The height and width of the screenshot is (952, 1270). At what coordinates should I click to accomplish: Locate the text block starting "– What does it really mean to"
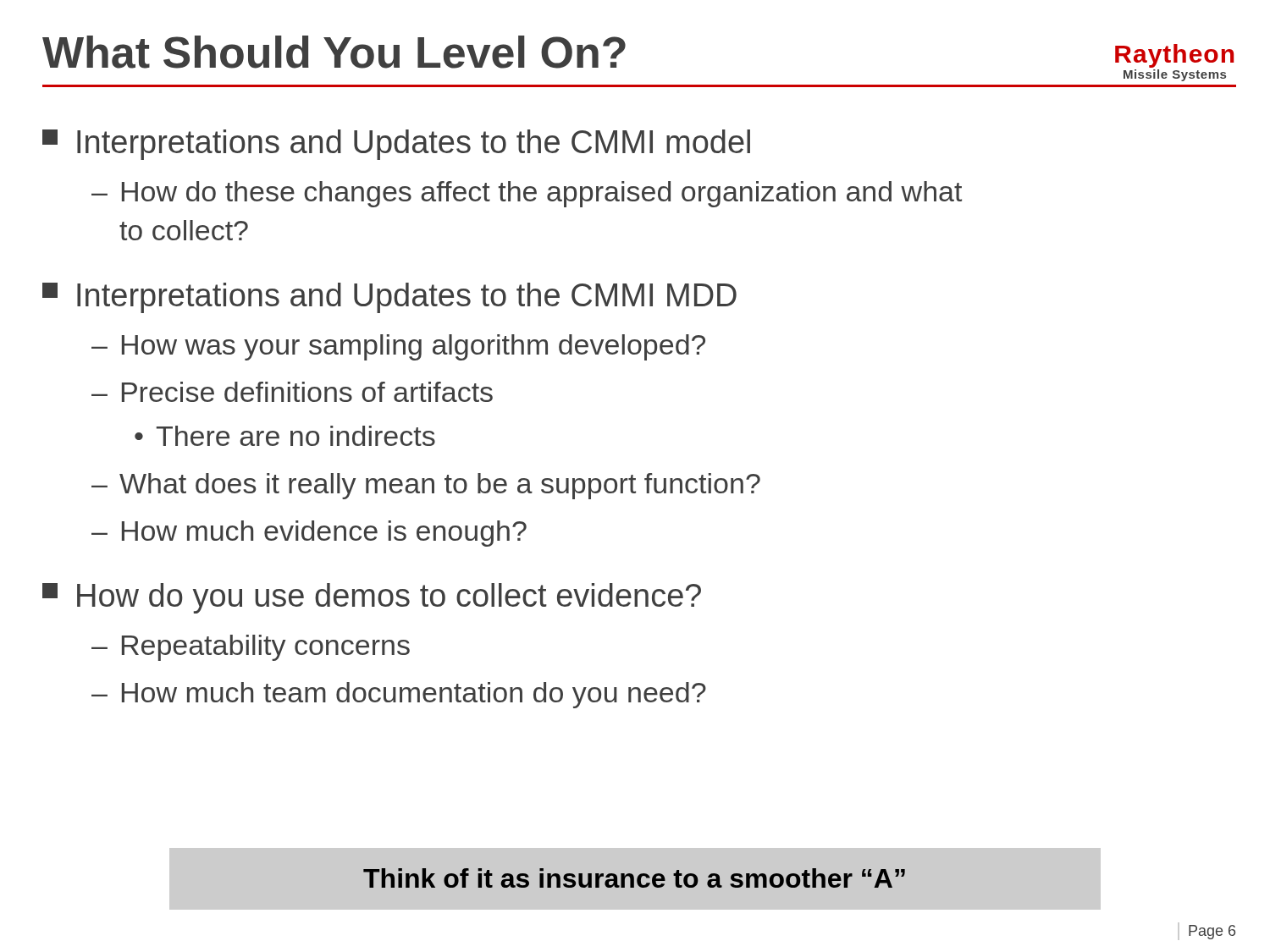426,484
